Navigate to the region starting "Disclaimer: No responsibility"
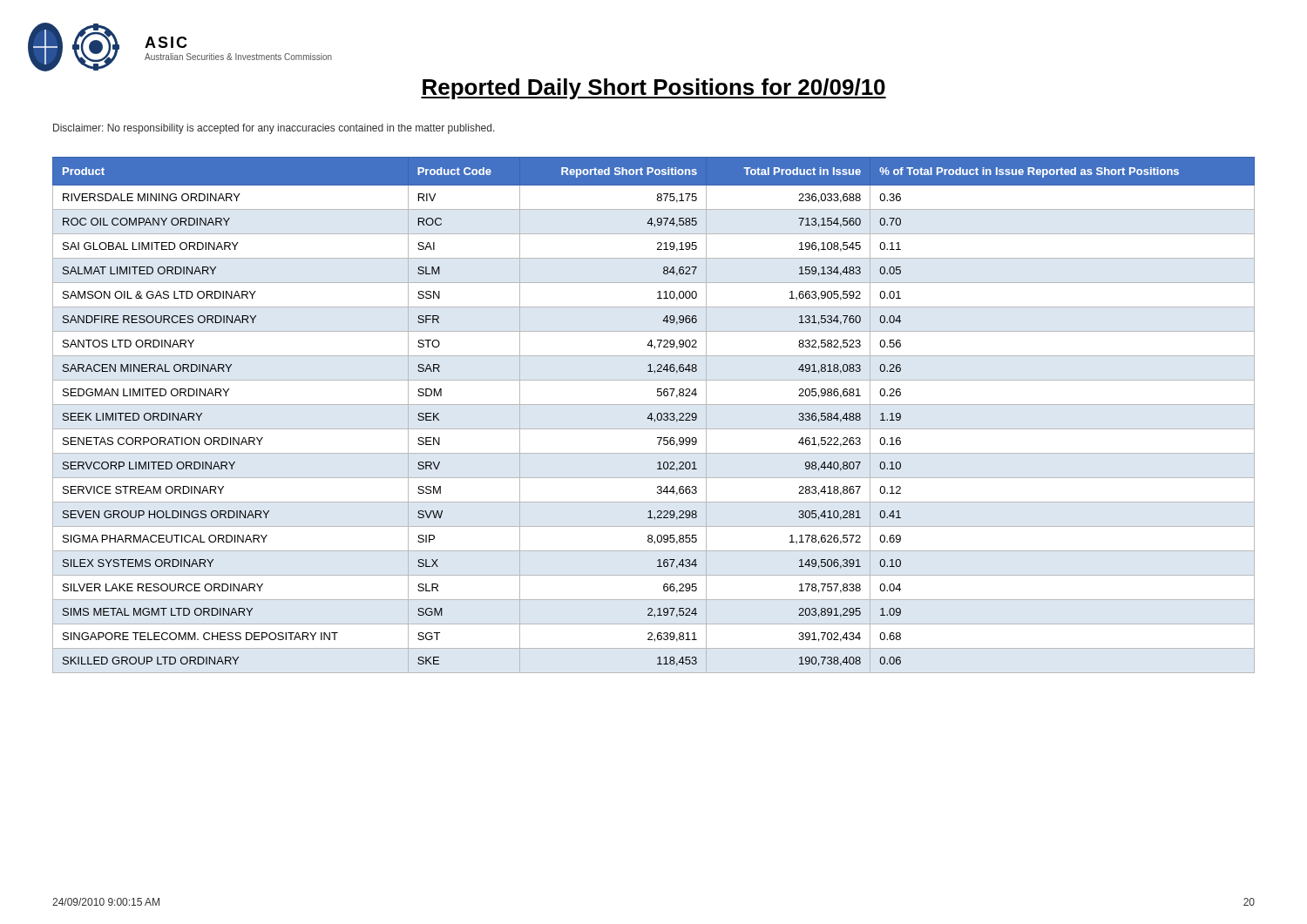 click(x=274, y=128)
